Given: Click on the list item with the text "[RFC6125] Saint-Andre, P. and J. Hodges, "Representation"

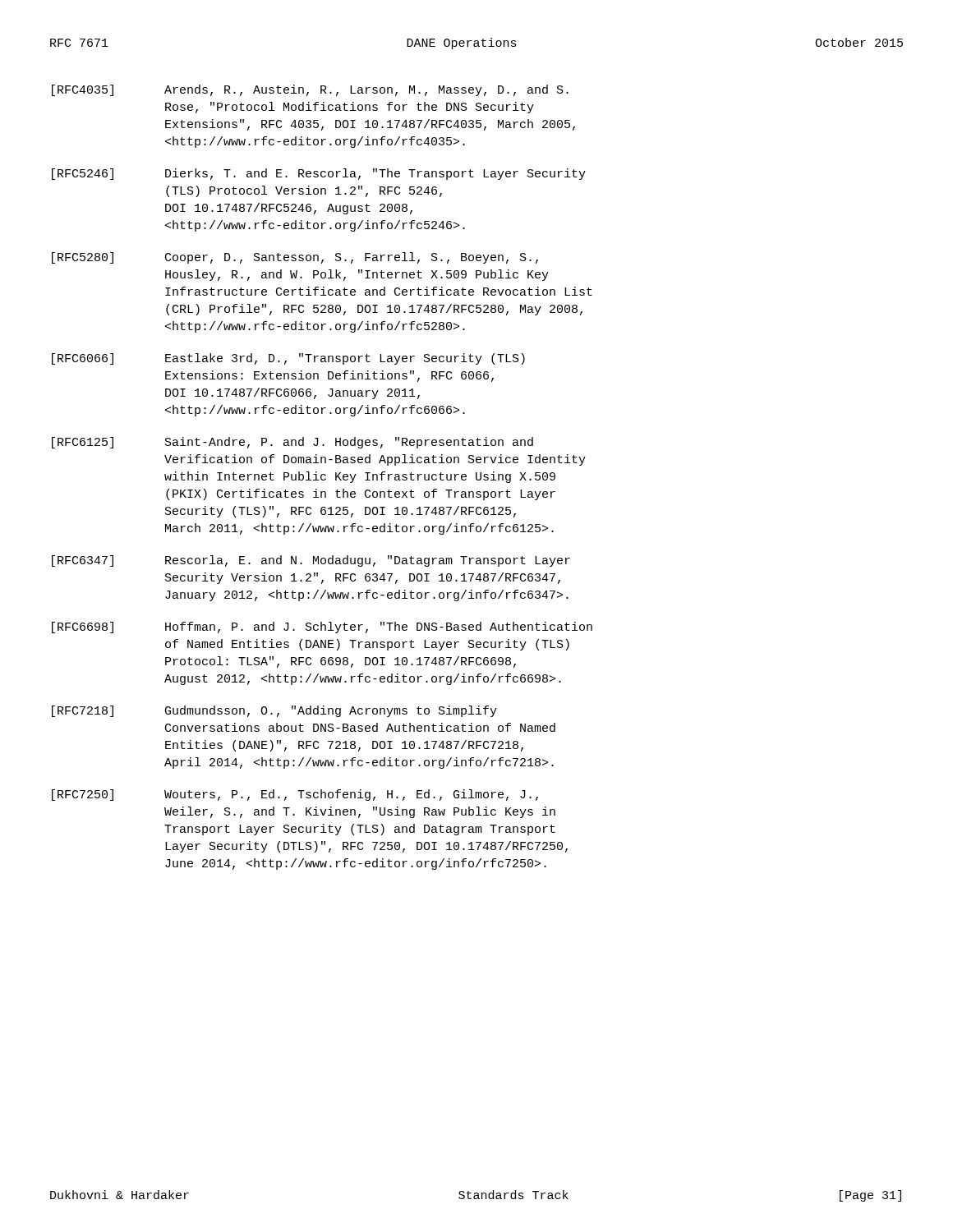Looking at the screenshot, I should pos(476,486).
